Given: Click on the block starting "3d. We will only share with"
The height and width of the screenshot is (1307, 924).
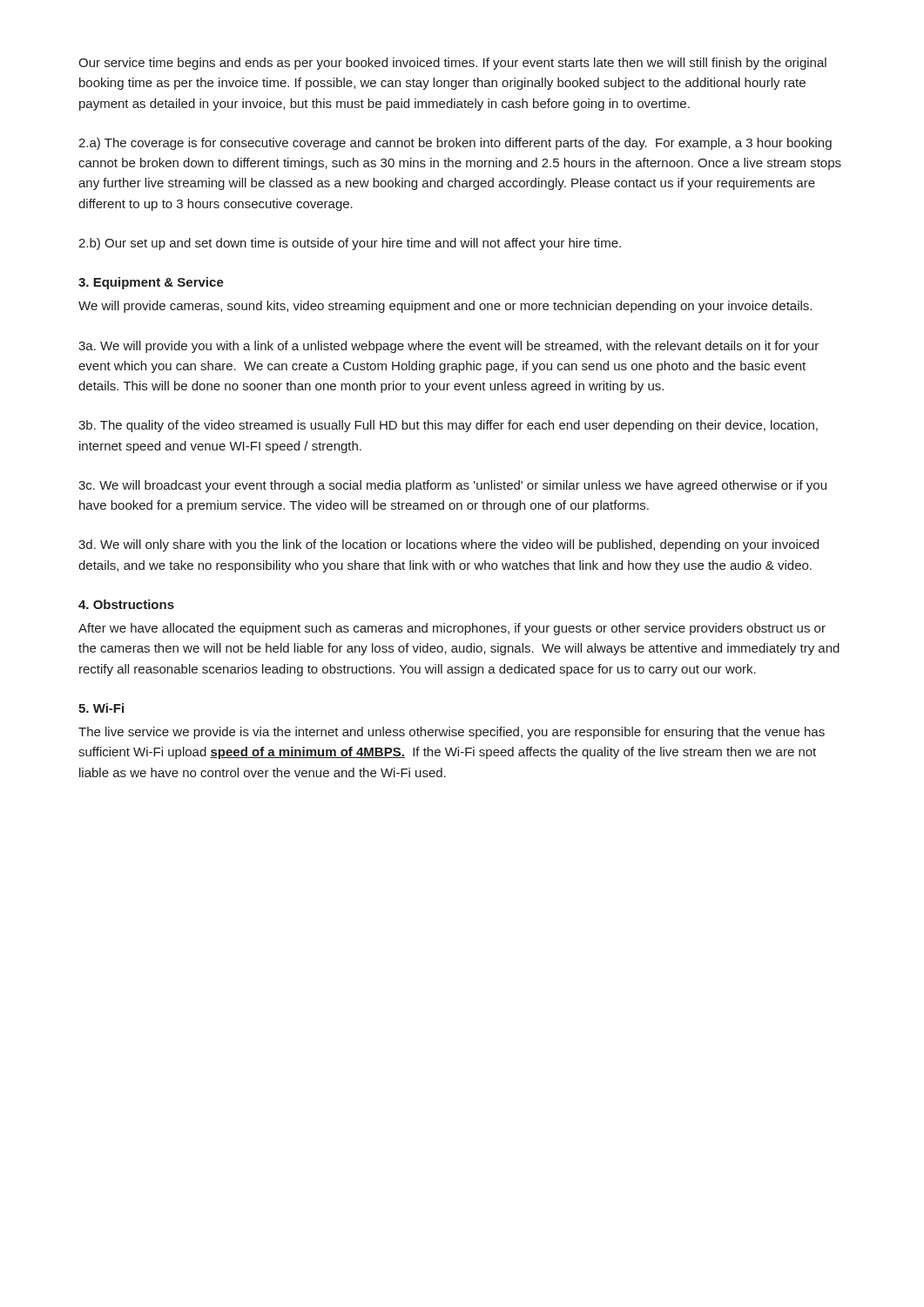Looking at the screenshot, I should pos(449,554).
